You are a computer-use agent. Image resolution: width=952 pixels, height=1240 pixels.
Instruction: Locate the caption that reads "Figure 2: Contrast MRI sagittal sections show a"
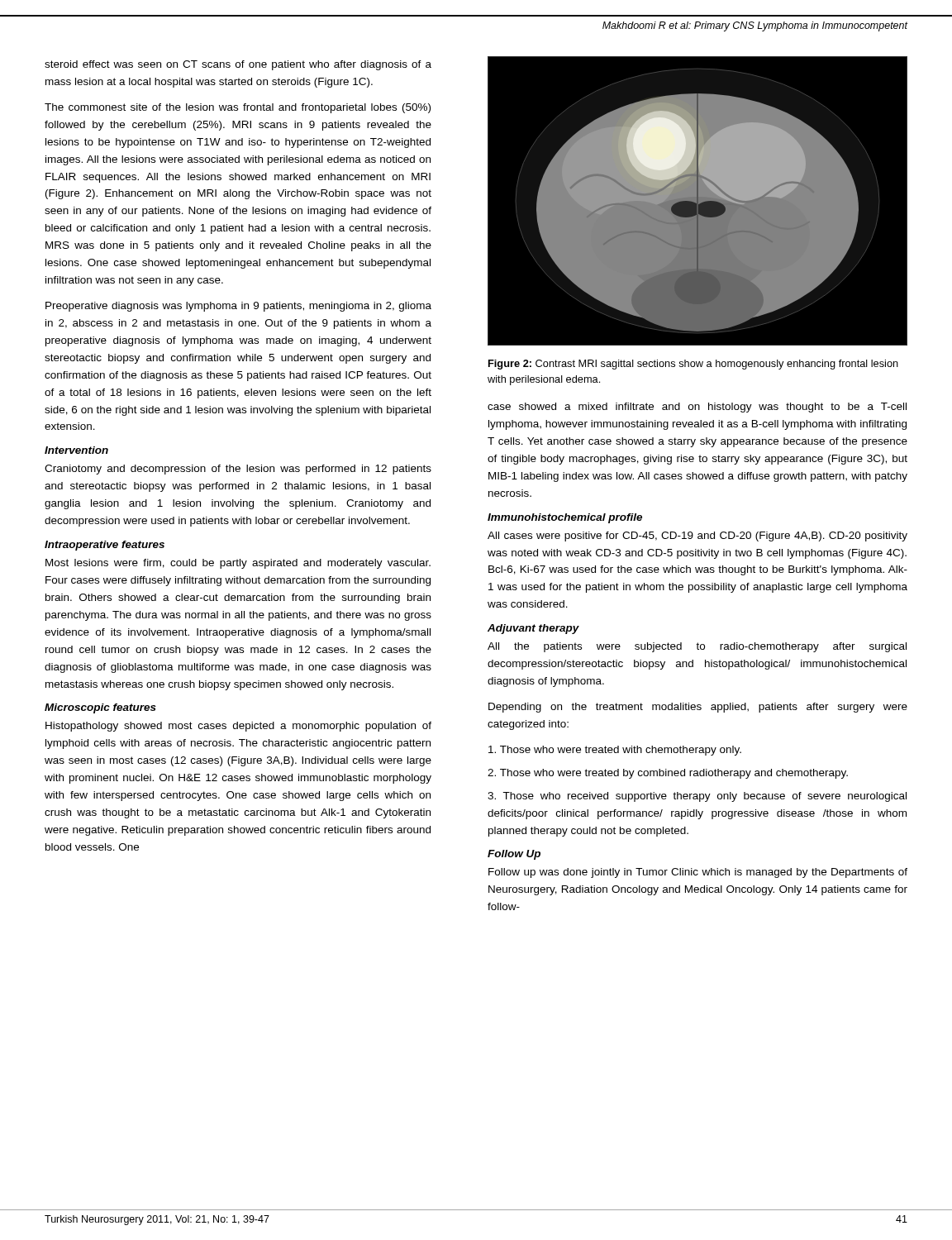point(693,371)
